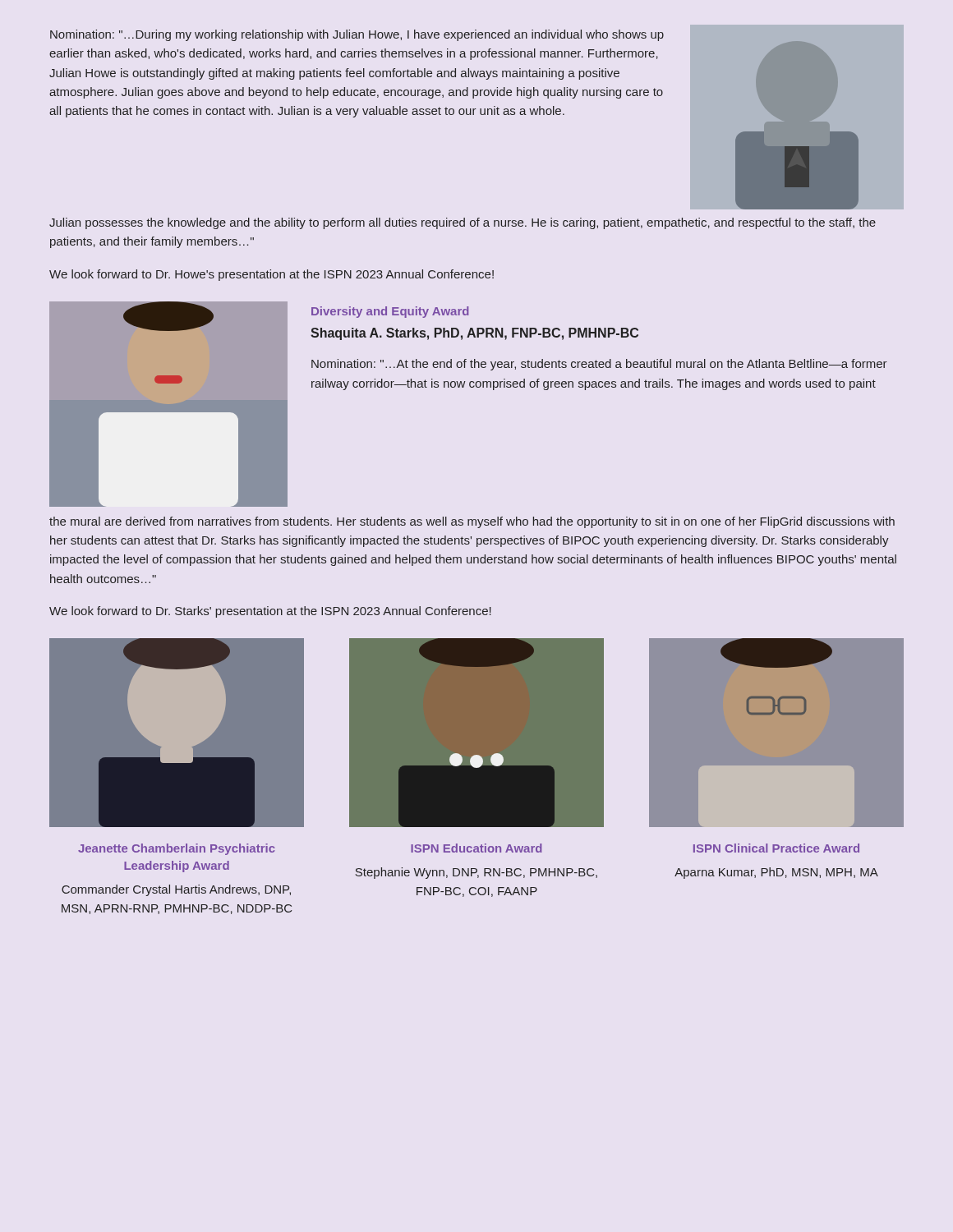Click on the text starting "We look forward to Dr. Howe's"
The height and width of the screenshot is (1232, 953).
coord(272,274)
